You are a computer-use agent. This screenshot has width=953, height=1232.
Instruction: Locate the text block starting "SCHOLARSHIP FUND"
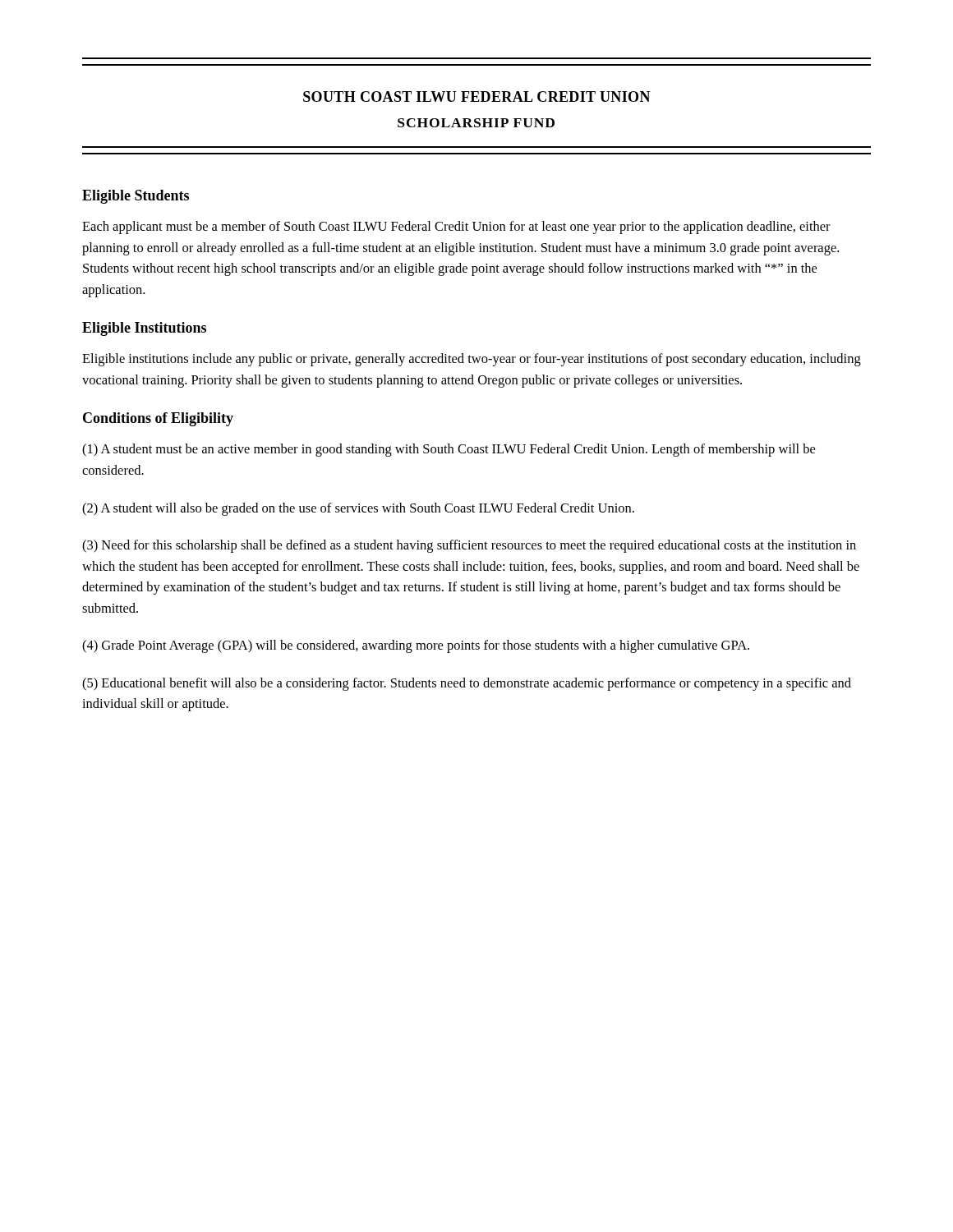tap(476, 122)
